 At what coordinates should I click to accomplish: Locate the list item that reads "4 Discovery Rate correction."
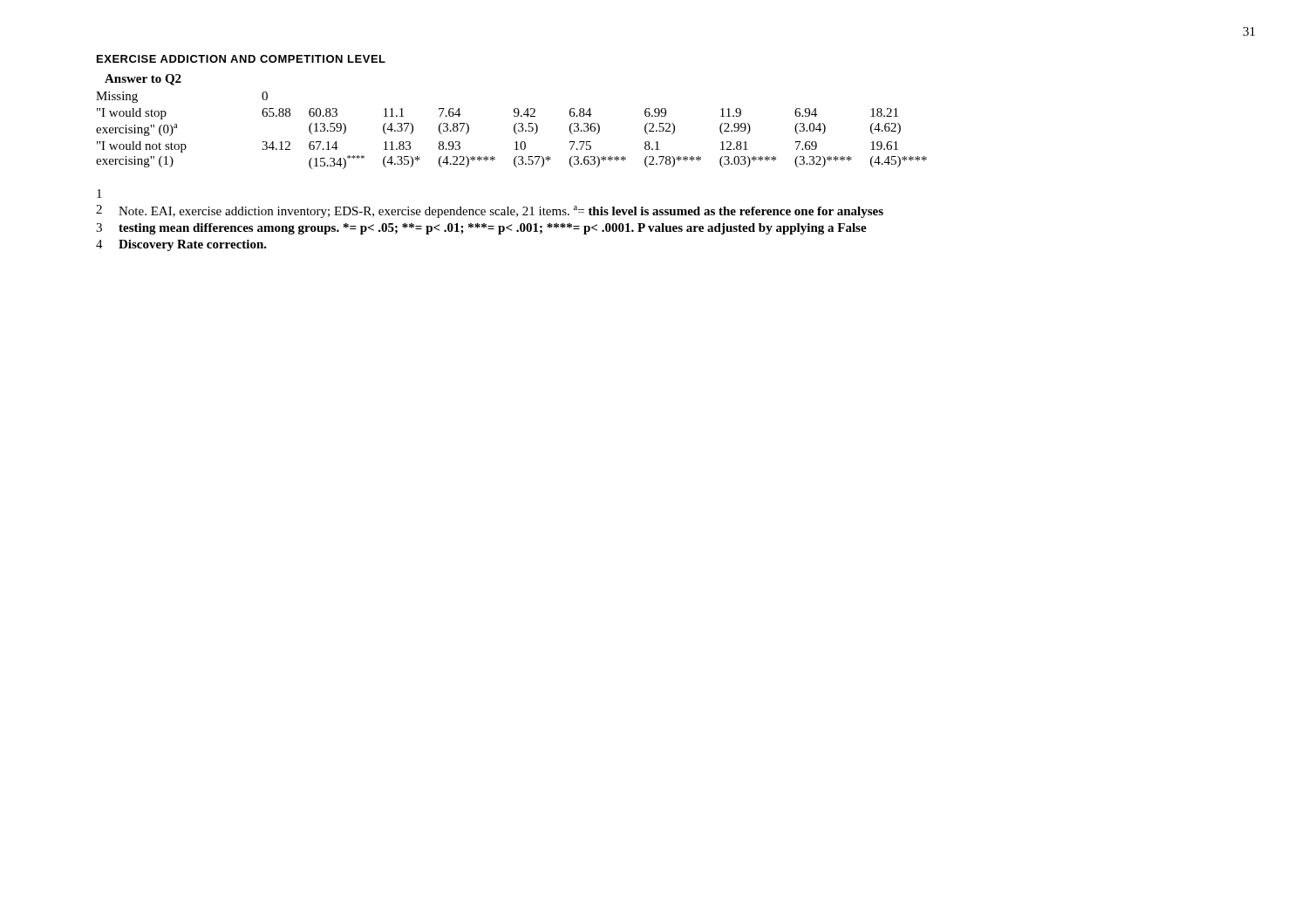(x=181, y=244)
